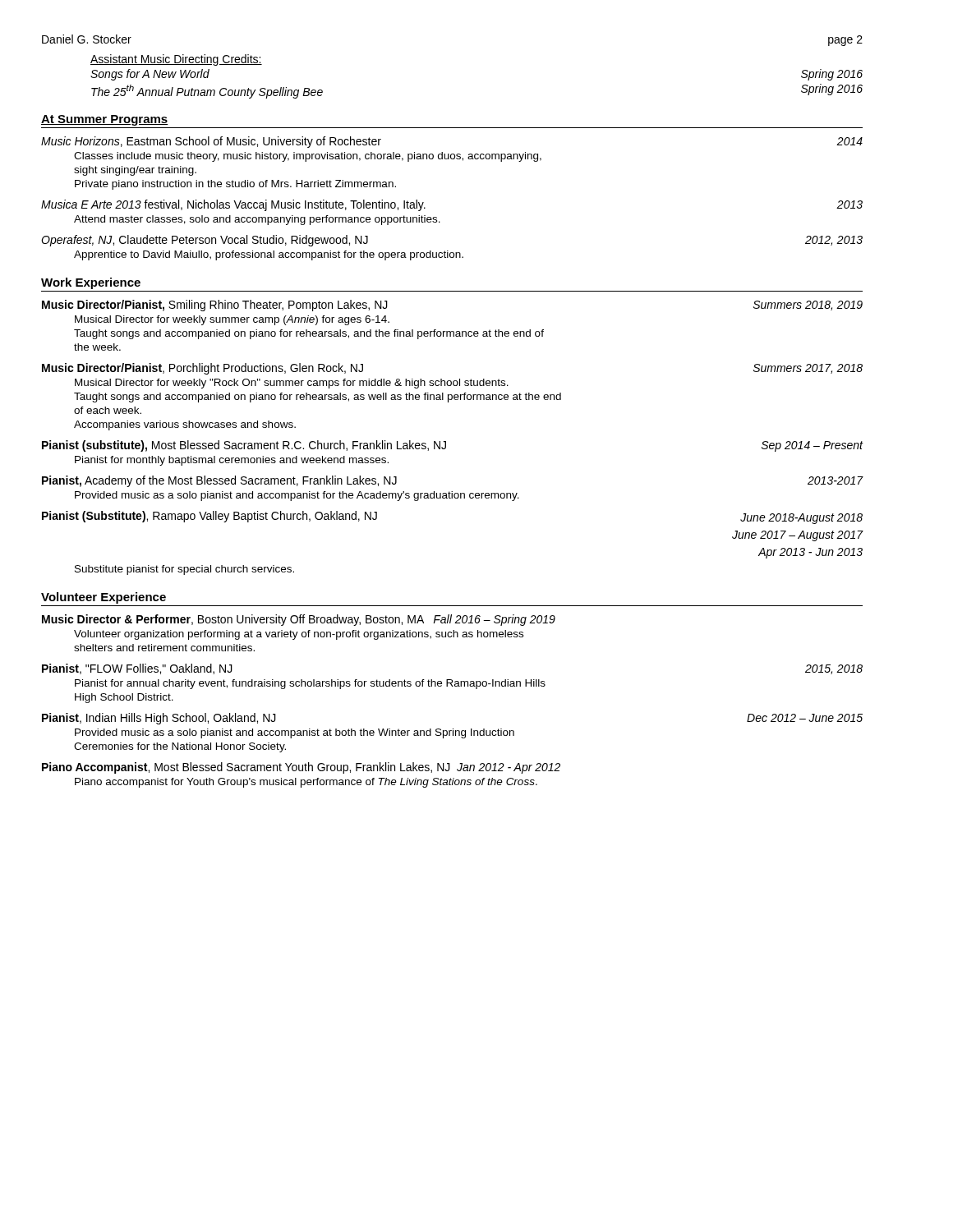Click where it says "Work Experience"

coord(91,282)
